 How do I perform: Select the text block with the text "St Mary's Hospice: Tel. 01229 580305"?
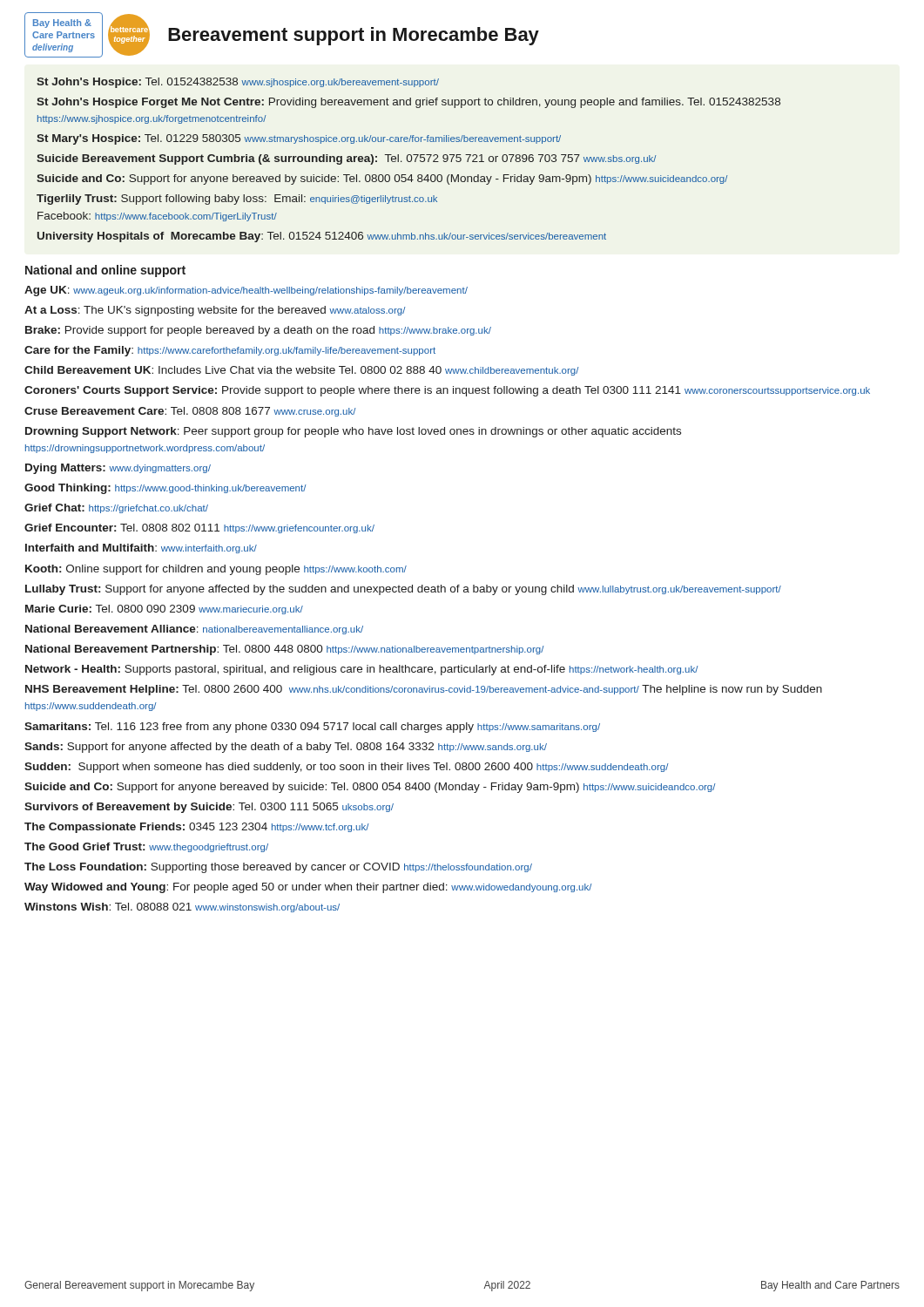point(299,138)
